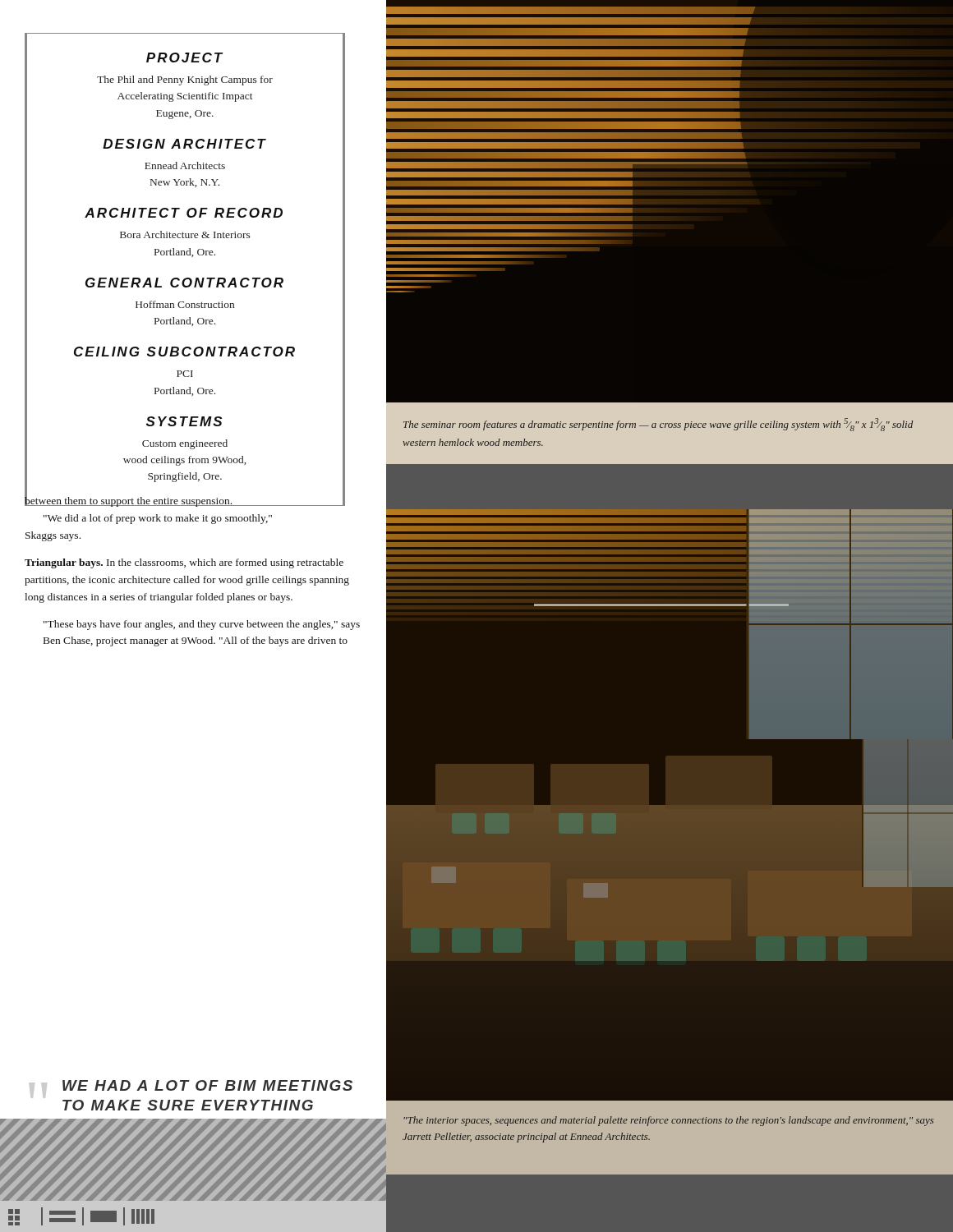Select the element starting "WE HAD A LOT OF BIM MEETINGS"
The height and width of the screenshot is (1232, 953).
(x=208, y=1105)
